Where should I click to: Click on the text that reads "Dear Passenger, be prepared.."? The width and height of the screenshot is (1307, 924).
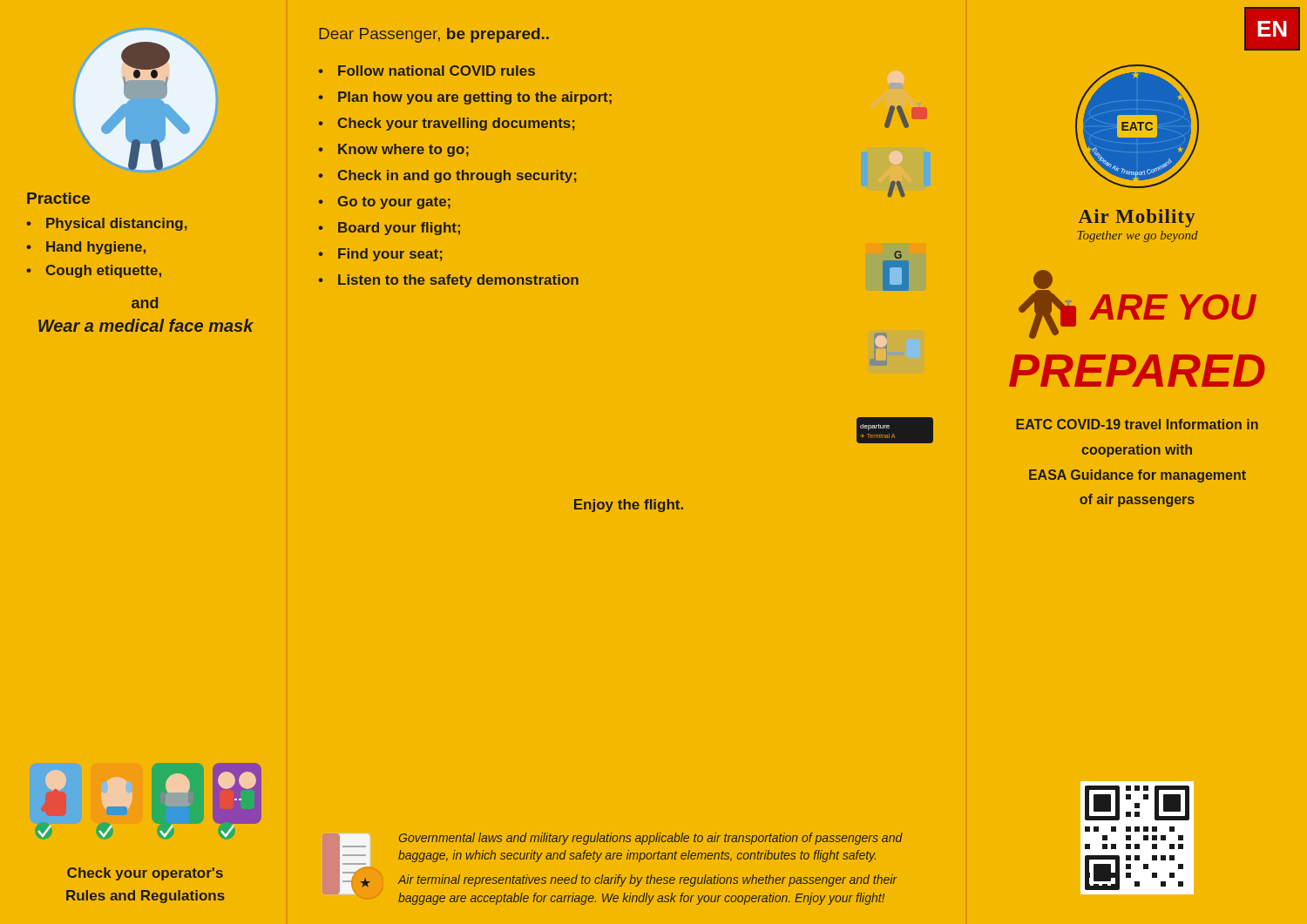coord(434,34)
